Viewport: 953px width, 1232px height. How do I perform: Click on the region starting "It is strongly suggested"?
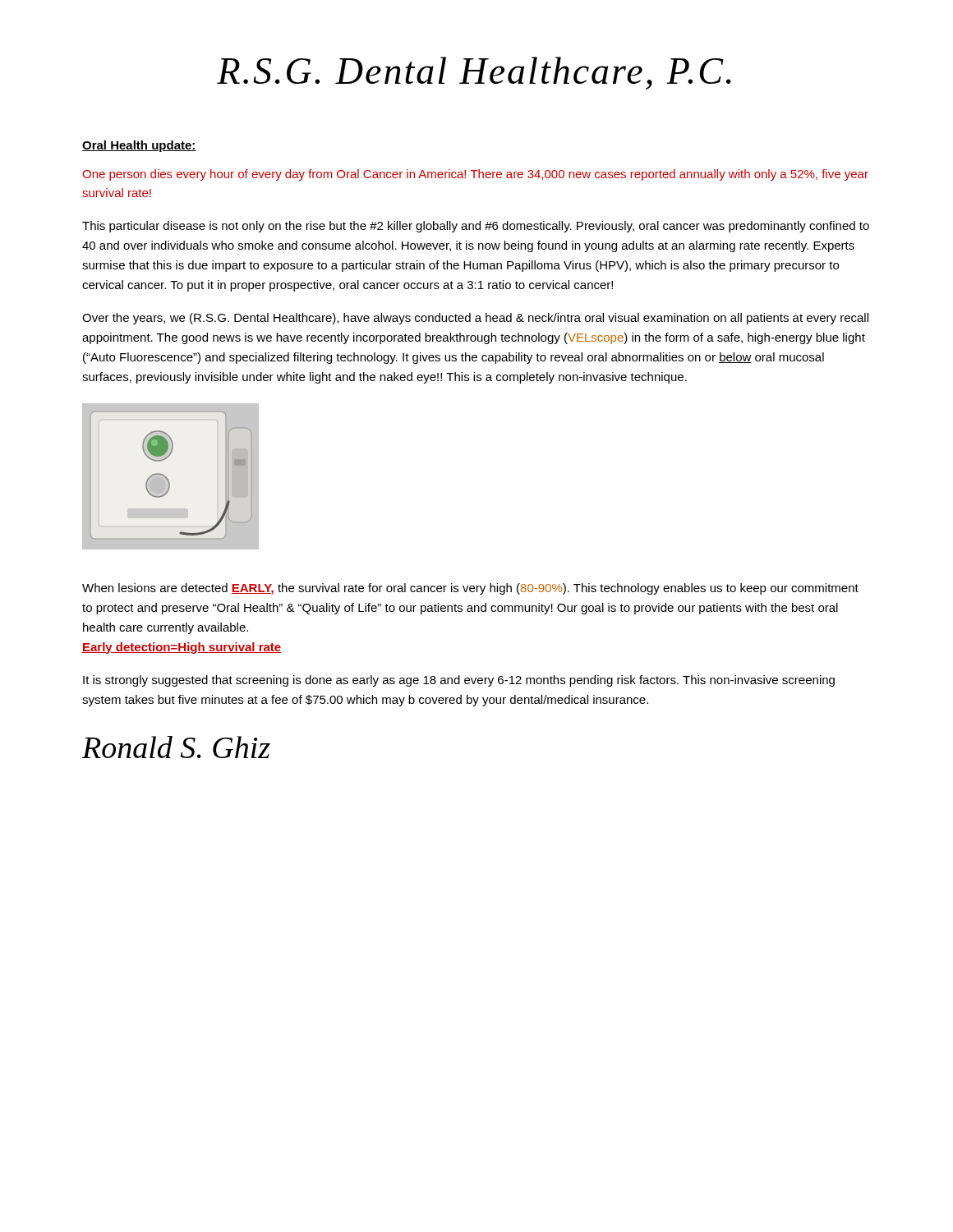[x=476, y=690]
